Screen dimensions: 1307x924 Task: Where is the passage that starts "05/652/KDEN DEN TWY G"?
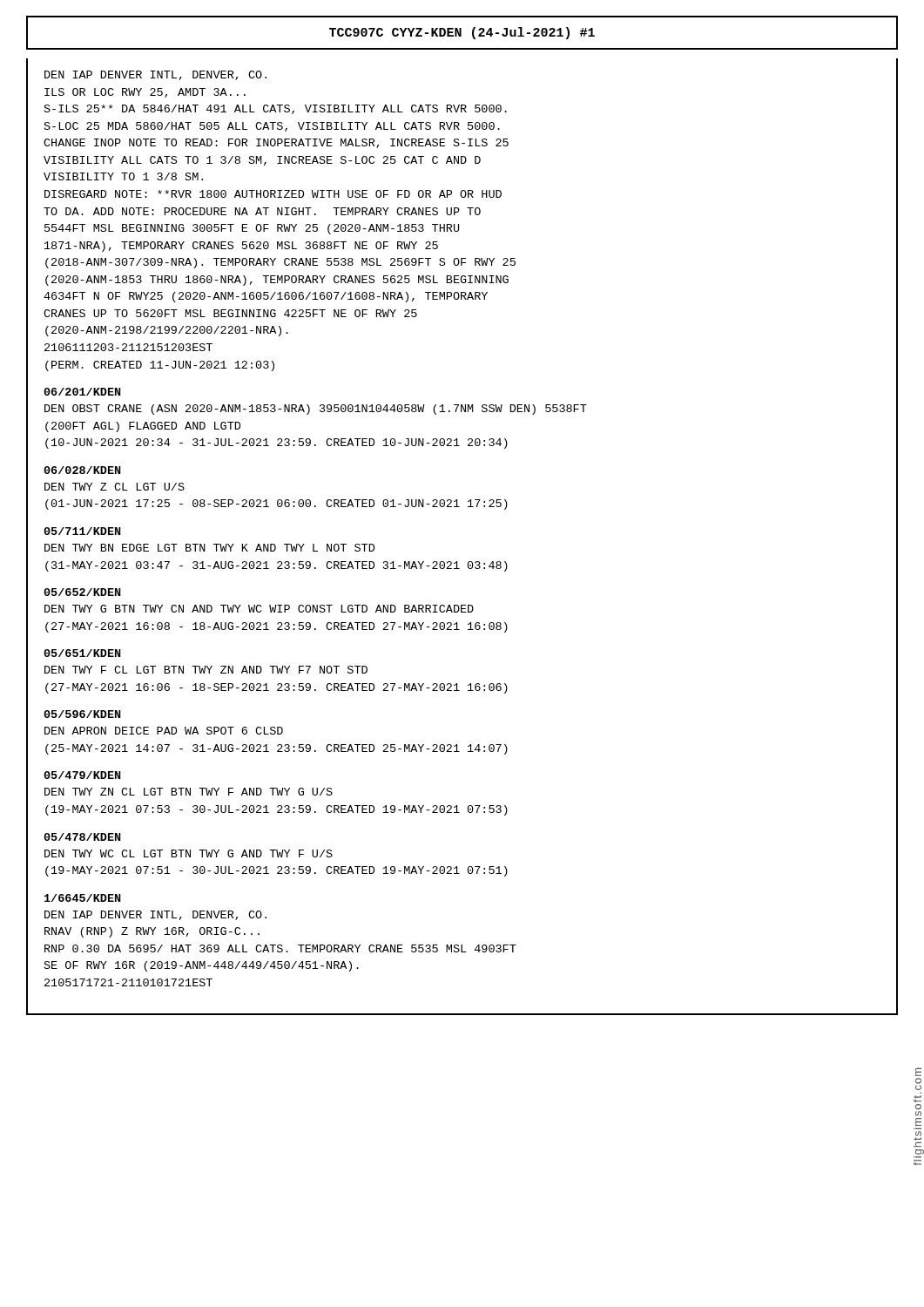point(462,611)
